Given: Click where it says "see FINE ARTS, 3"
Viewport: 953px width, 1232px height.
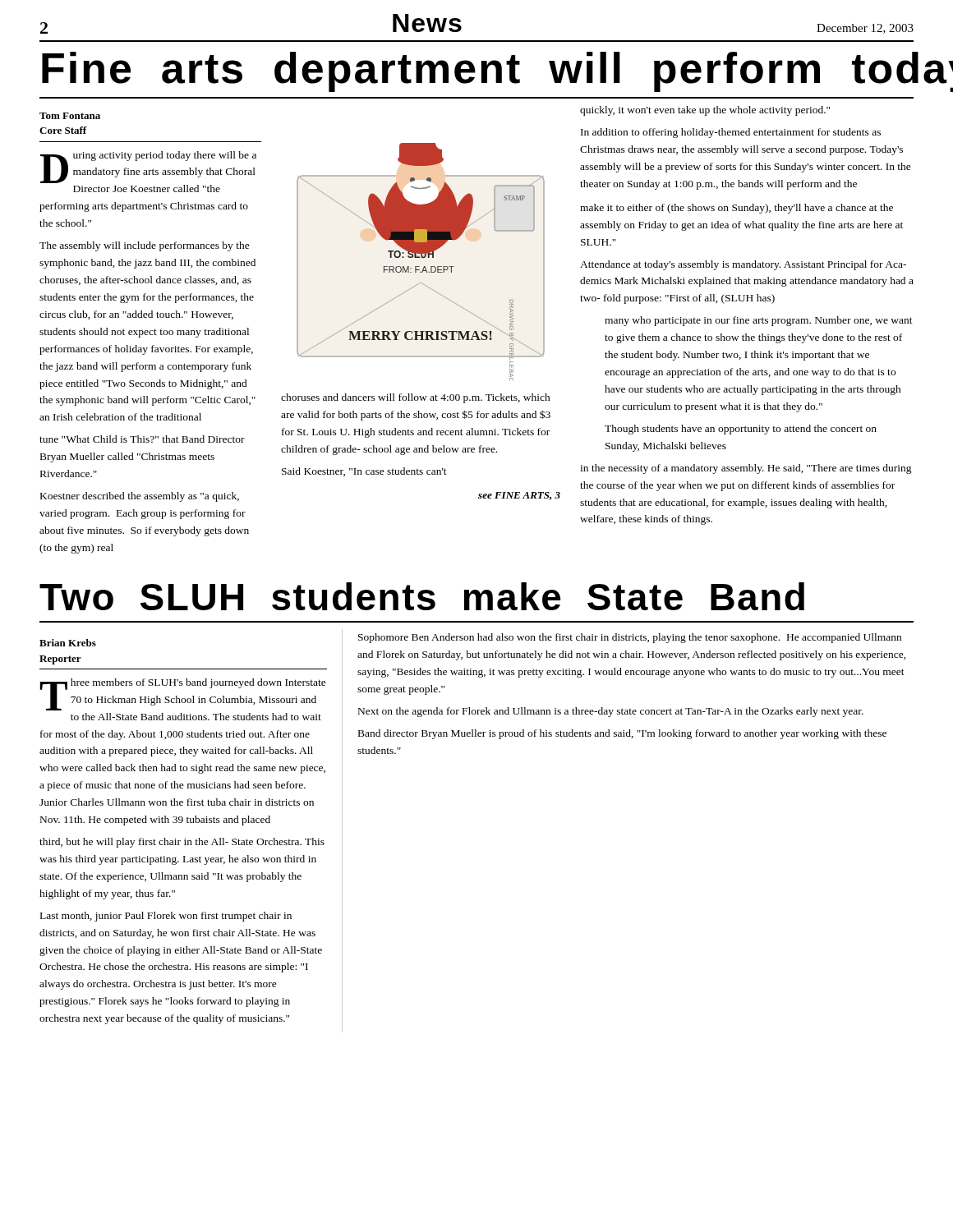Looking at the screenshot, I should [519, 495].
